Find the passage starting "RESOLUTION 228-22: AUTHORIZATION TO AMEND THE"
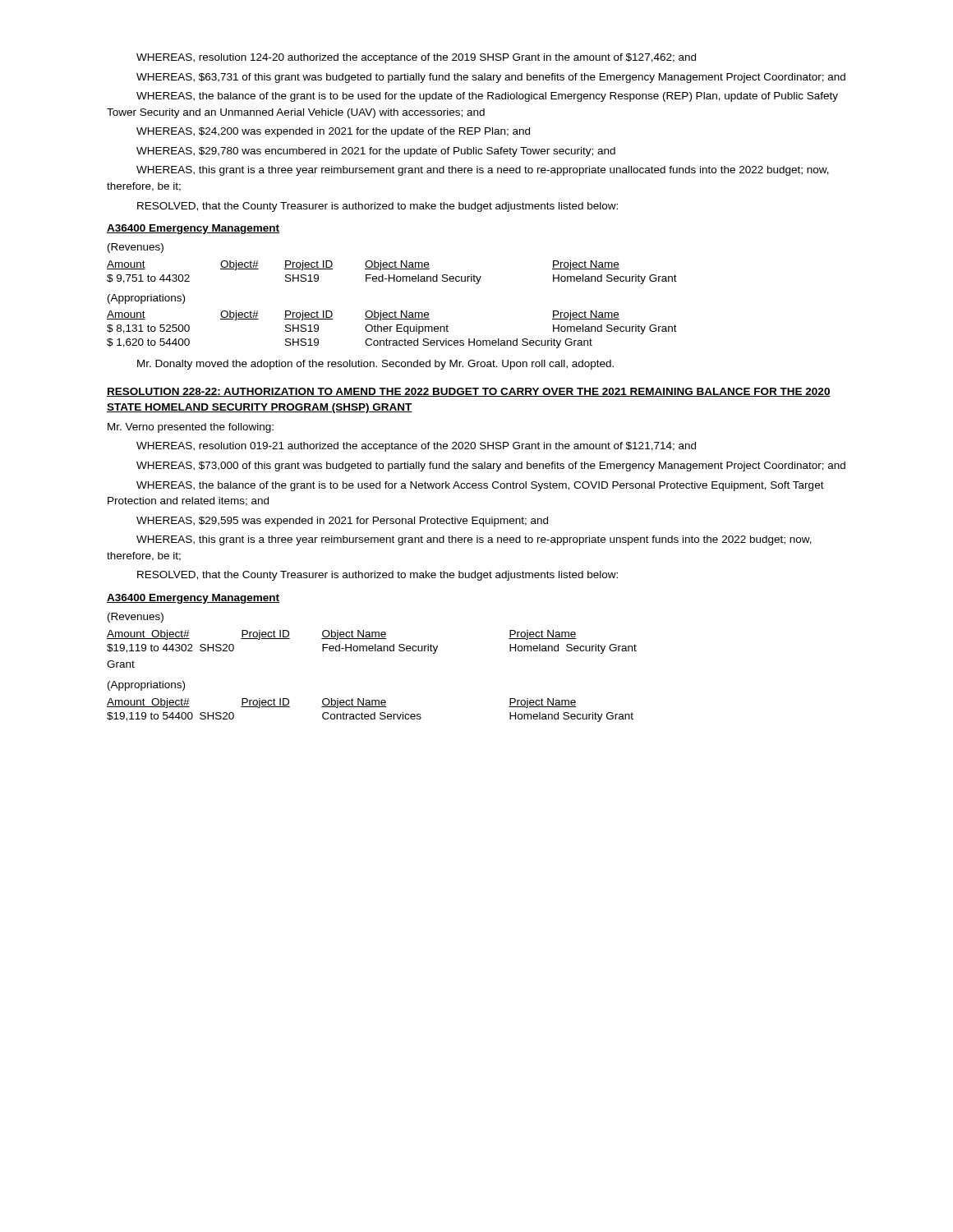 tap(468, 399)
